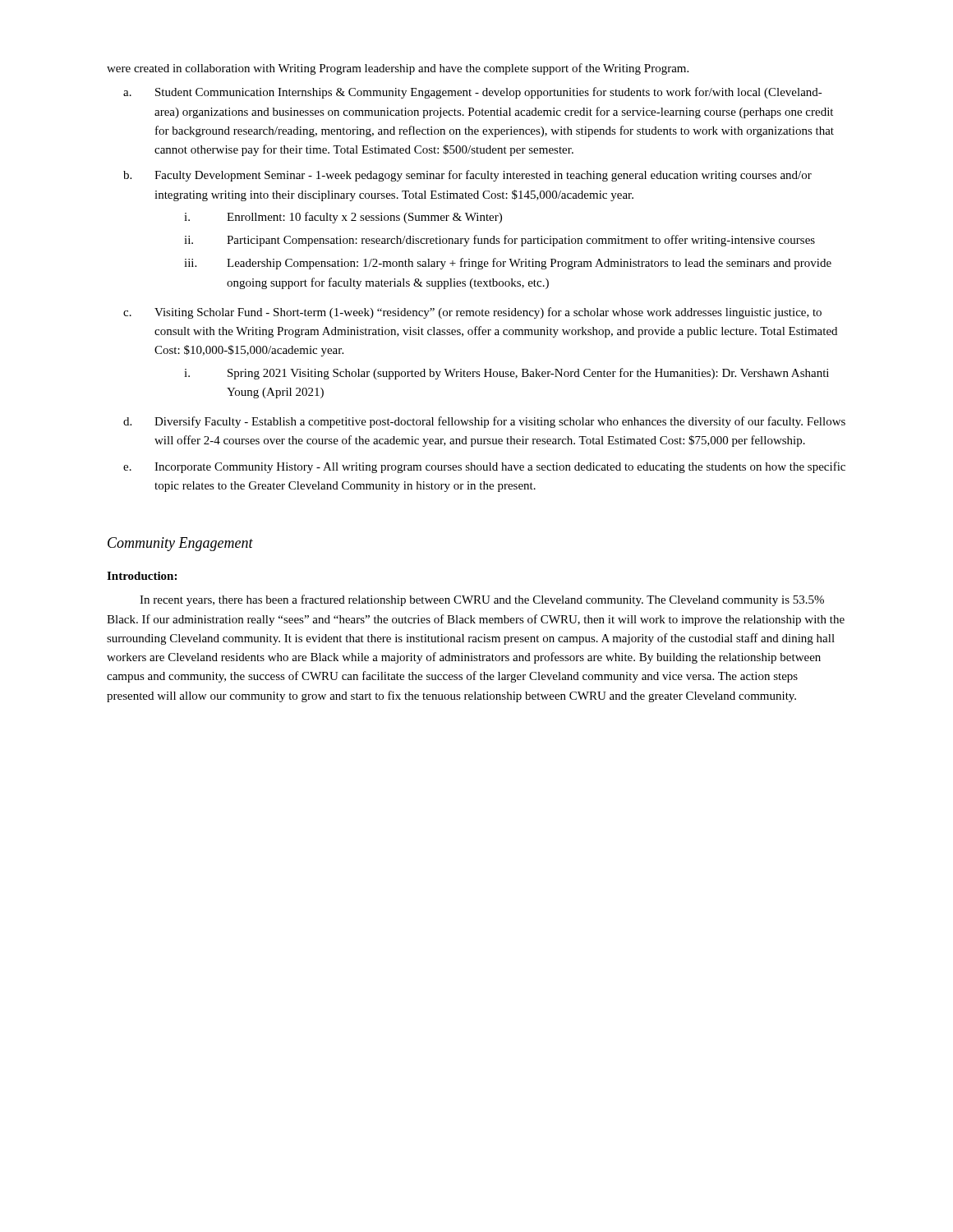Point to the text starting "In recent years, there has been"

[x=476, y=648]
